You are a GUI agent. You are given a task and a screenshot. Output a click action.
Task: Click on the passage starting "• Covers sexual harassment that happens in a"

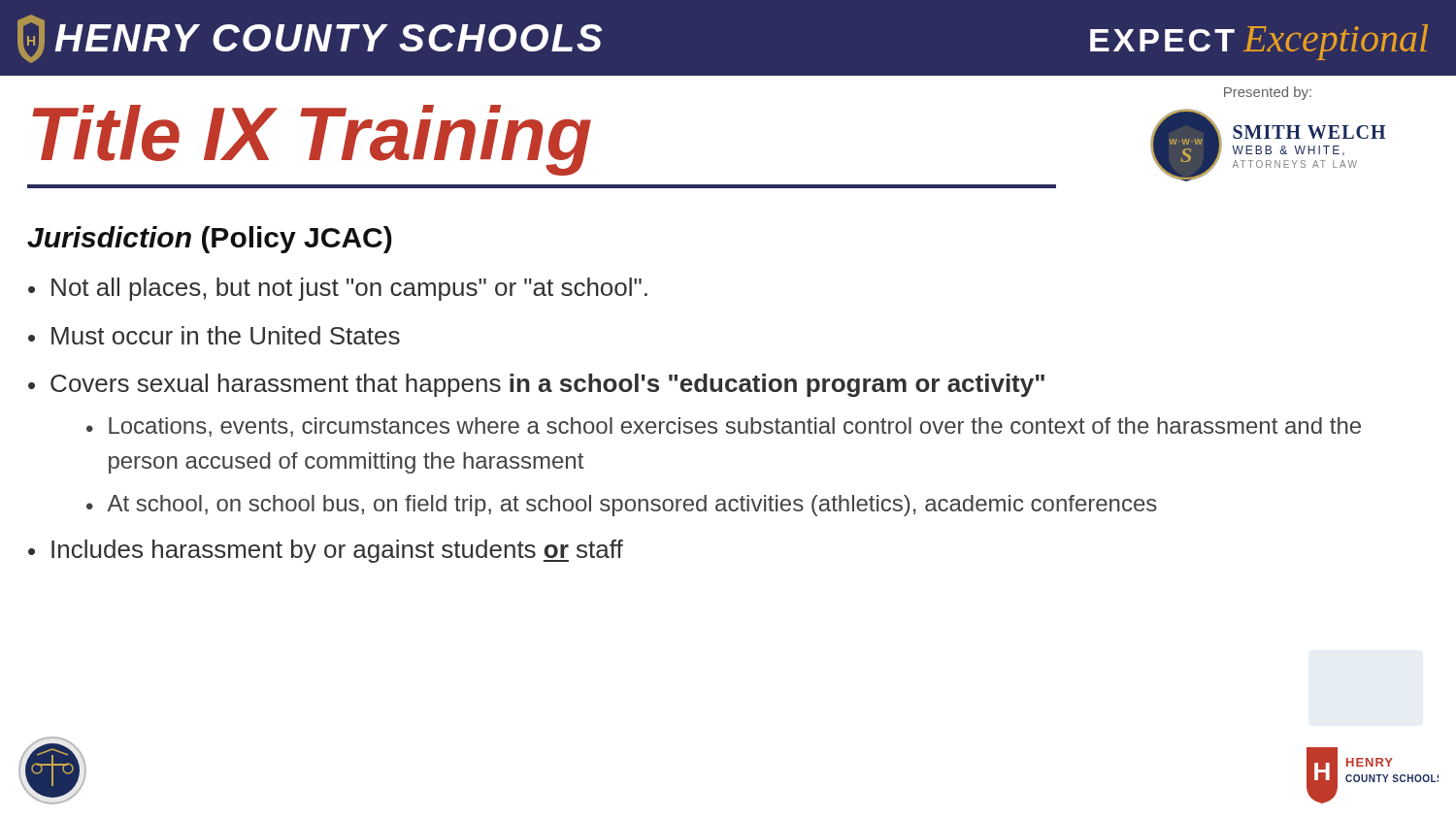537,385
